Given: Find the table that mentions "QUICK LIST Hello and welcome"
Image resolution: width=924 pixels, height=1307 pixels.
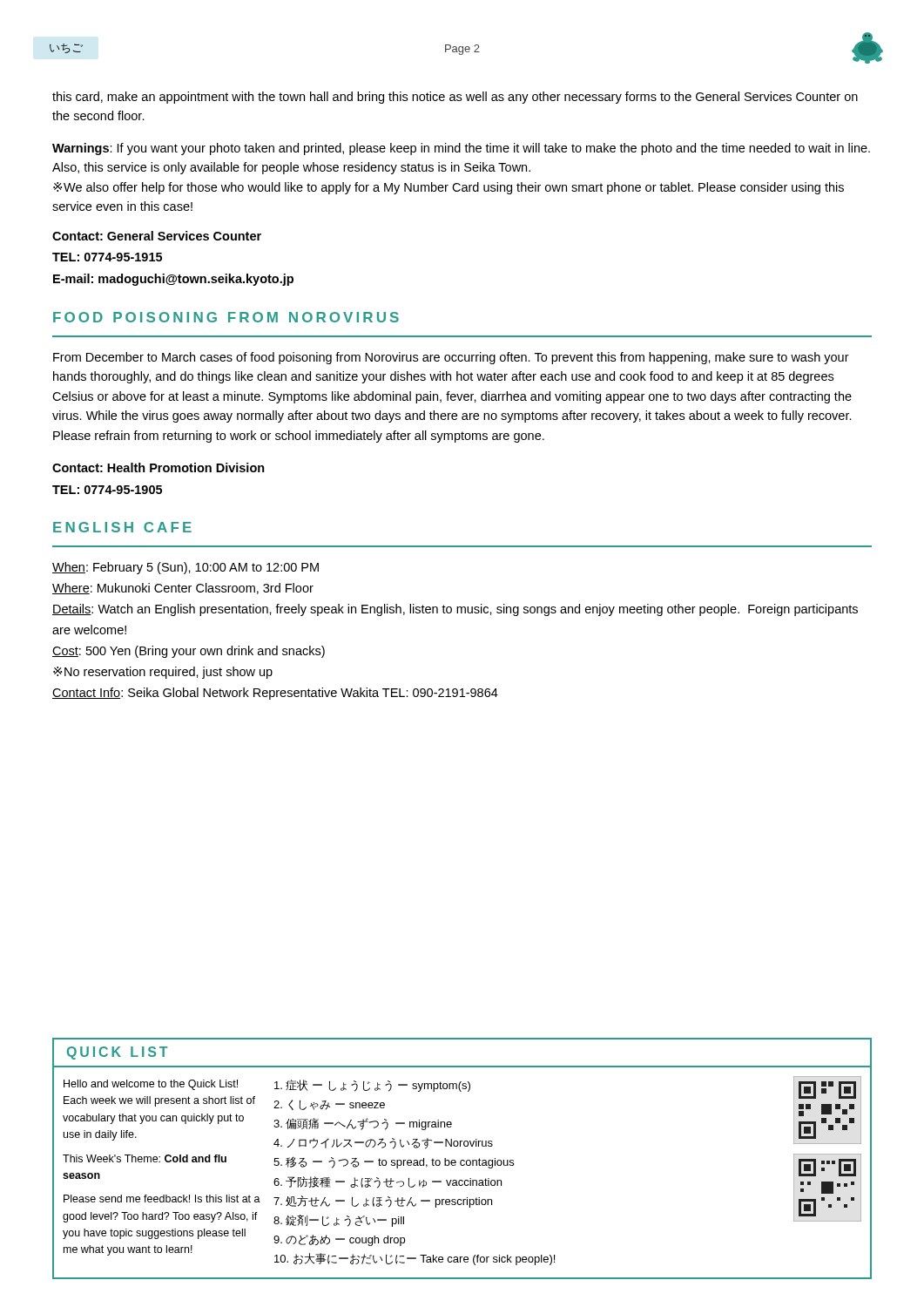Looking at the screenshot, I should pyautogui.click(x=462, y=1158).
